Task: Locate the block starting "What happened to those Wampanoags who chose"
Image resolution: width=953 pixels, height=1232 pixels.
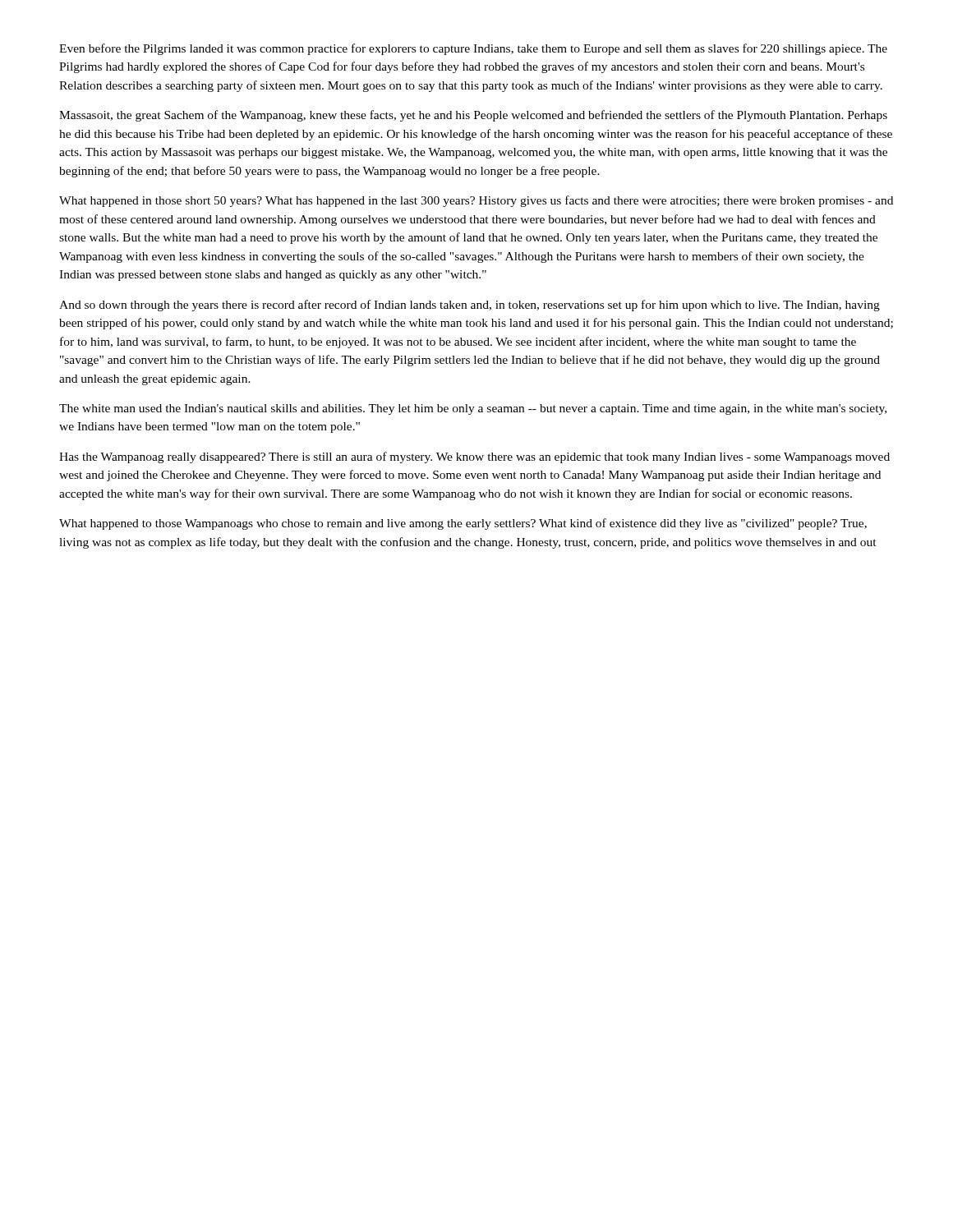Action: click(468, 532)
